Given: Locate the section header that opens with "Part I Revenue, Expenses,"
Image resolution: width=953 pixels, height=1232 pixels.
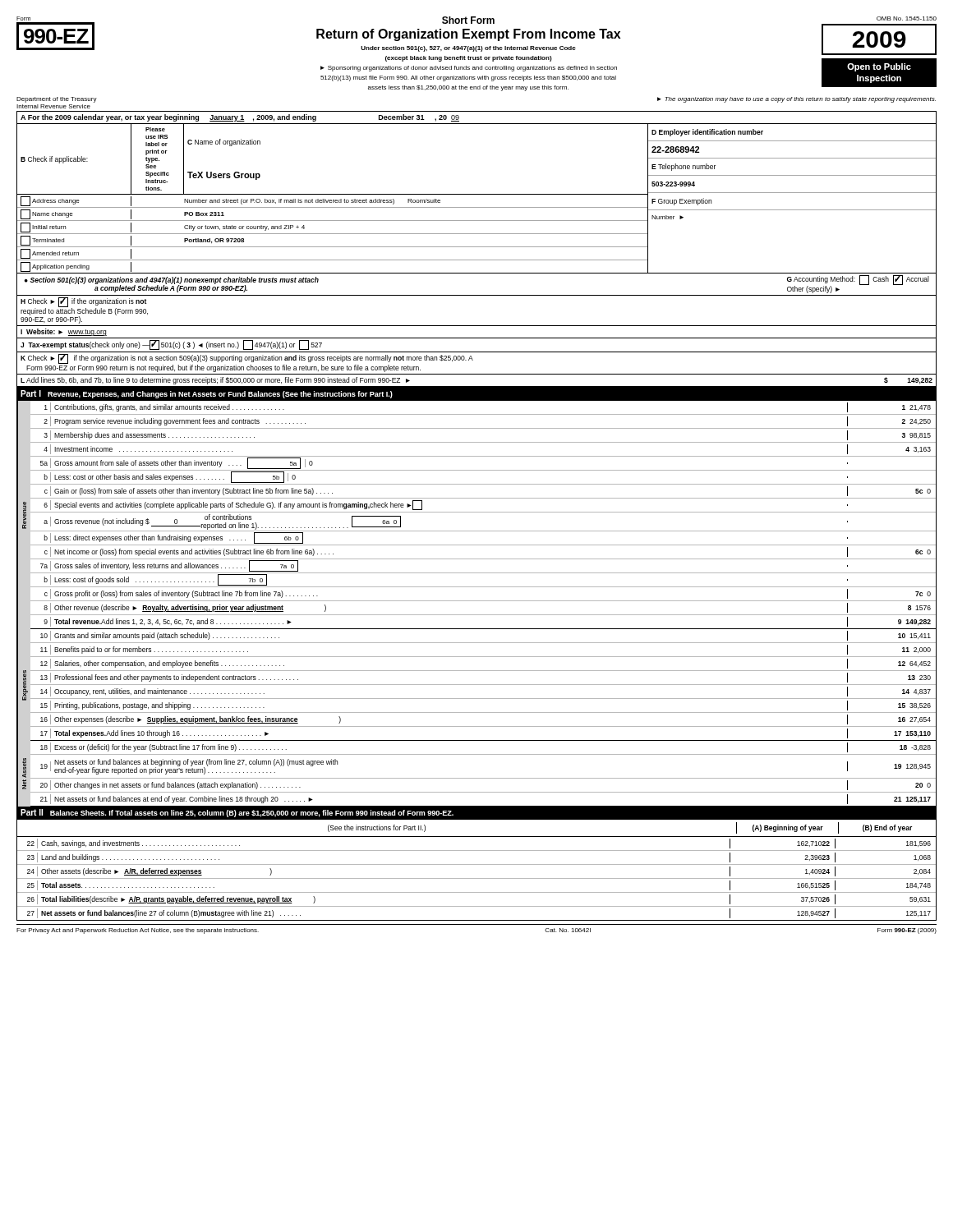Looking at the screenshot, I should (207, 394).
